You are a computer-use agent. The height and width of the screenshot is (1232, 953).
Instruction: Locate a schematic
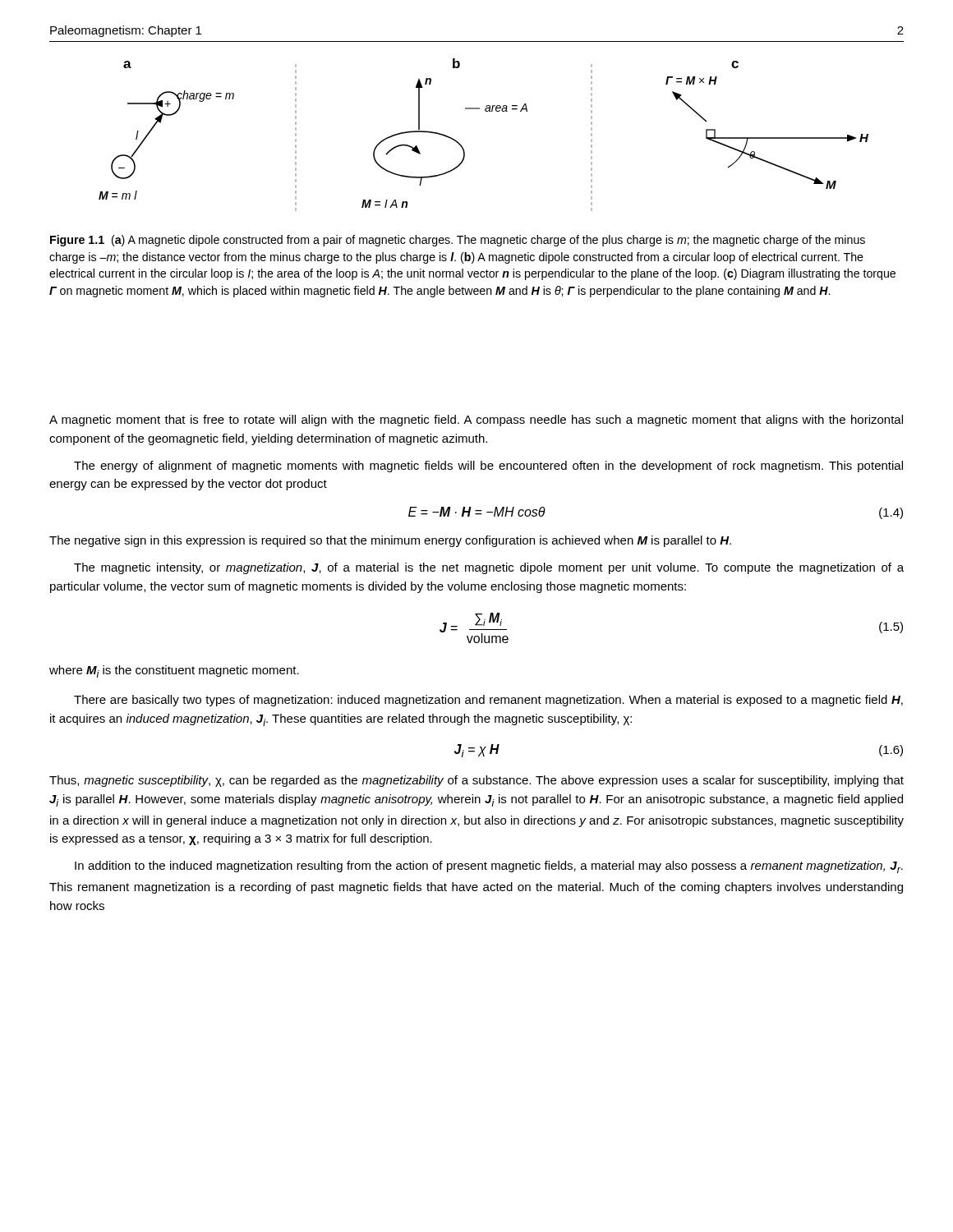tap(476, 139)
